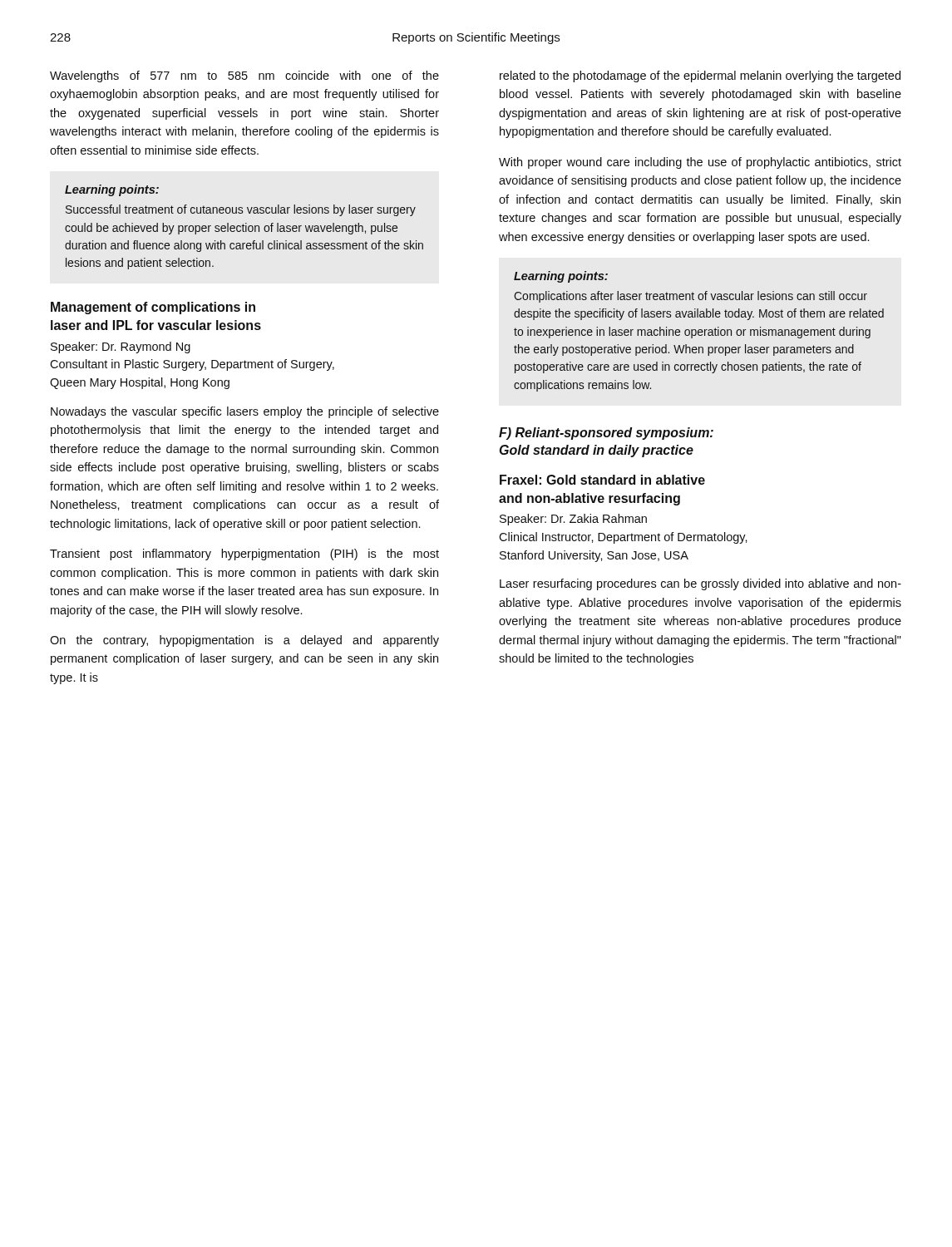
Task: Locate the block of text that opens with "related to the"
Action: 700,104
